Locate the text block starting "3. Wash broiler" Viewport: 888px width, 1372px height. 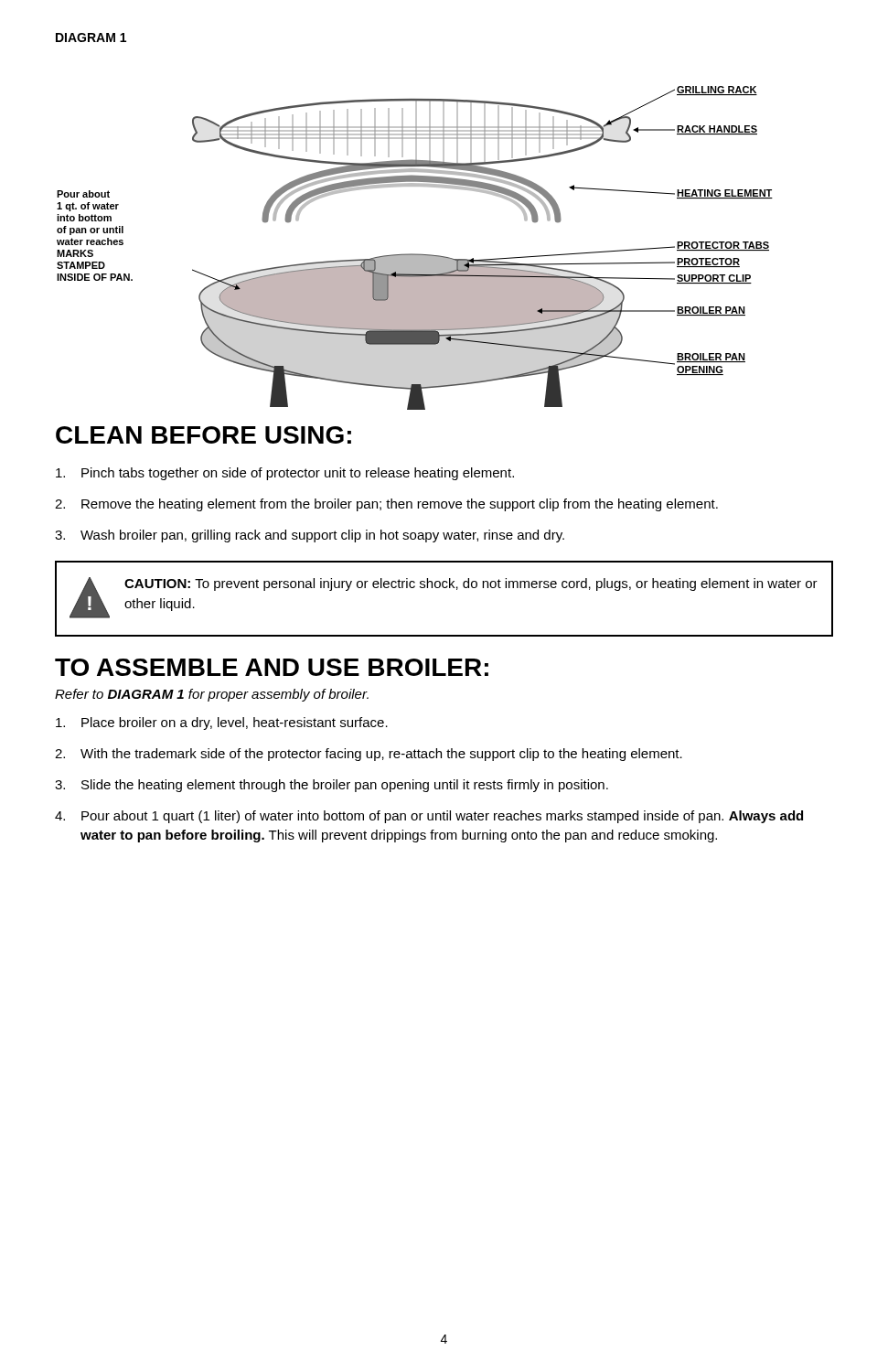click(x=310, y=534)
